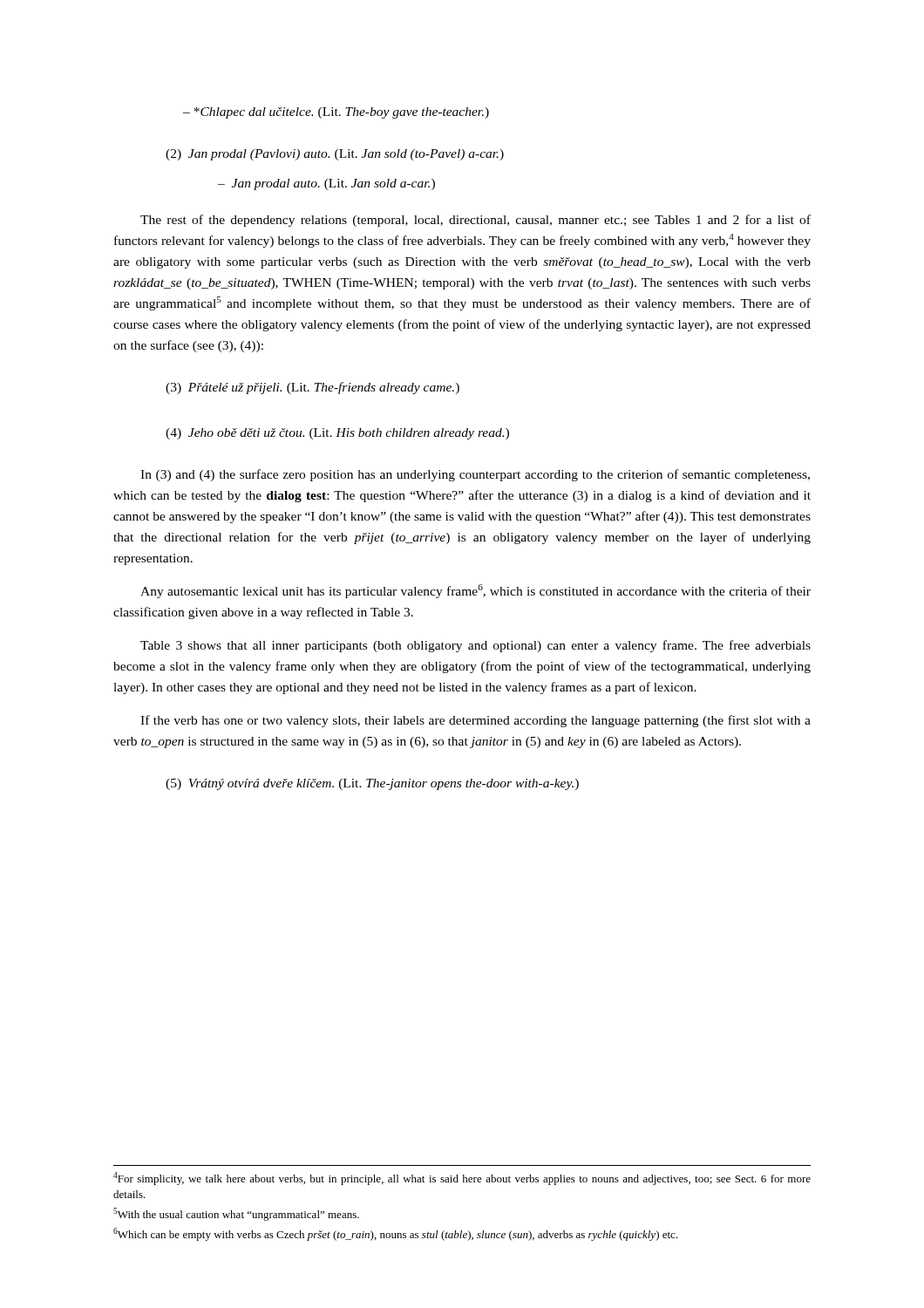This screenshot has height=1308, width=924.
Task: Find the list item with the text "(4) Jeho obě děti"
Action: click(x=338, y=432)
